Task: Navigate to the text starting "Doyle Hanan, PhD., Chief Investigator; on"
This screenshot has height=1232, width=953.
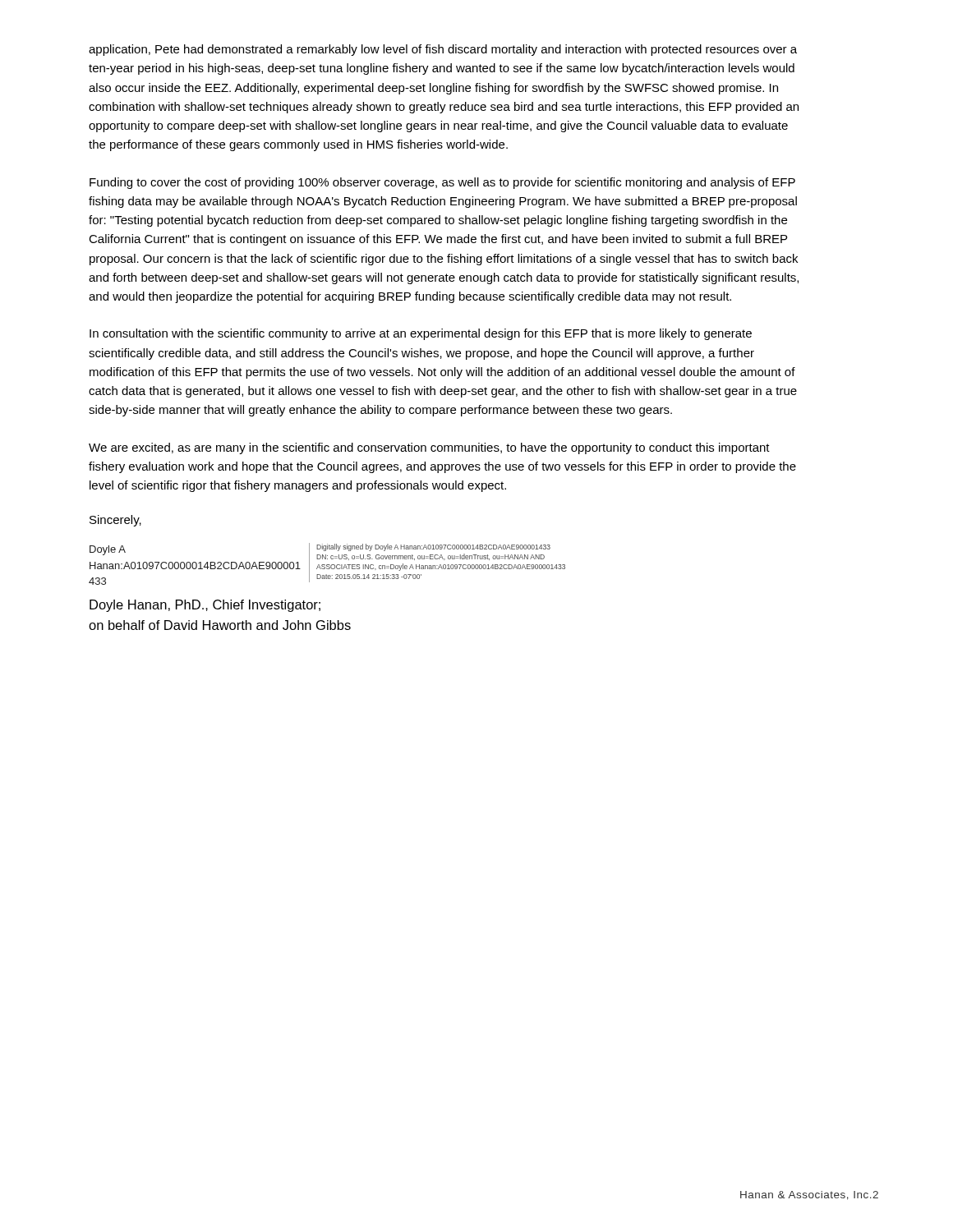Action: tap(220, 614)
